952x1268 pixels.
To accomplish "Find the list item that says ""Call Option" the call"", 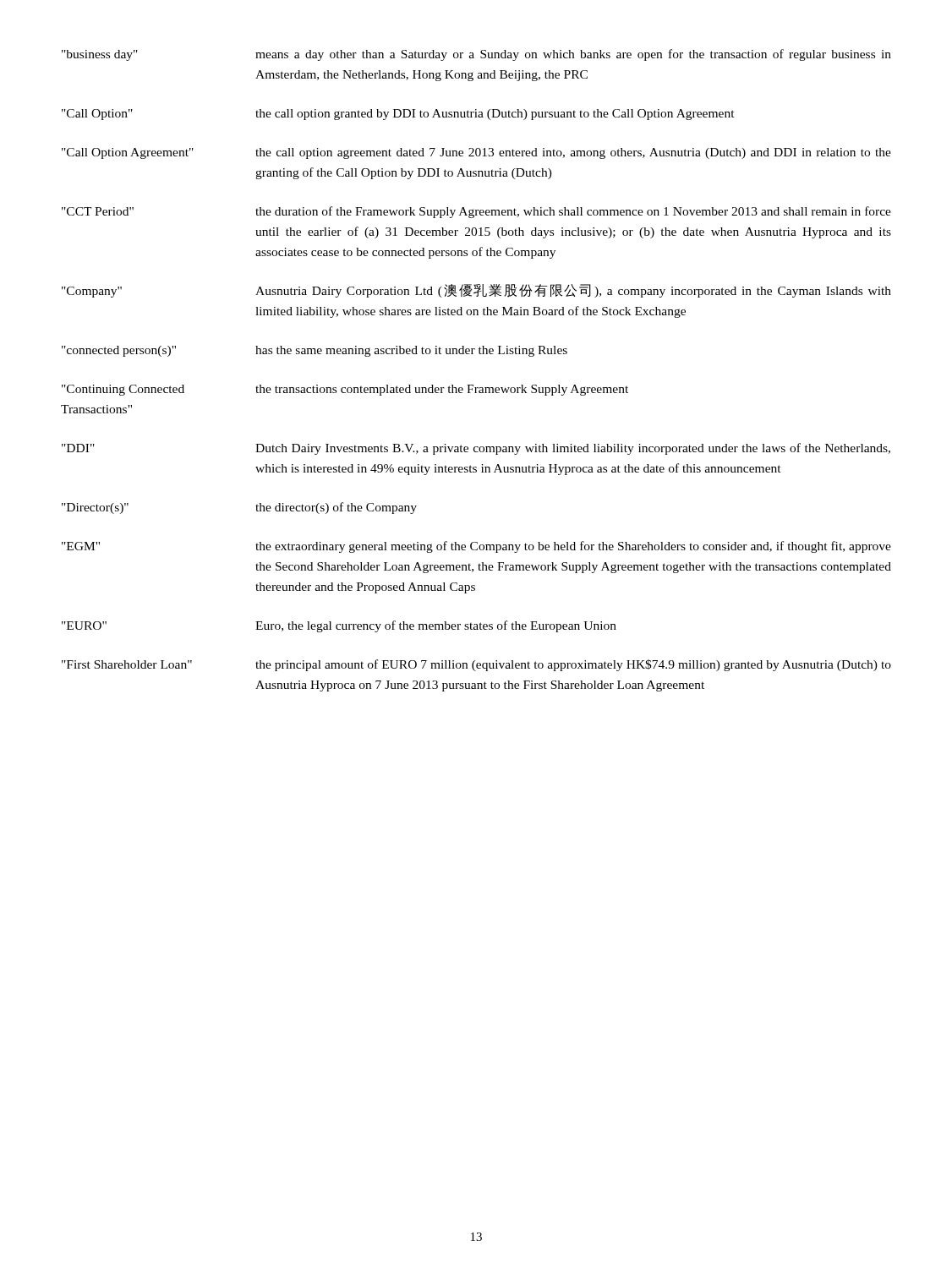I will click(476, 113).
